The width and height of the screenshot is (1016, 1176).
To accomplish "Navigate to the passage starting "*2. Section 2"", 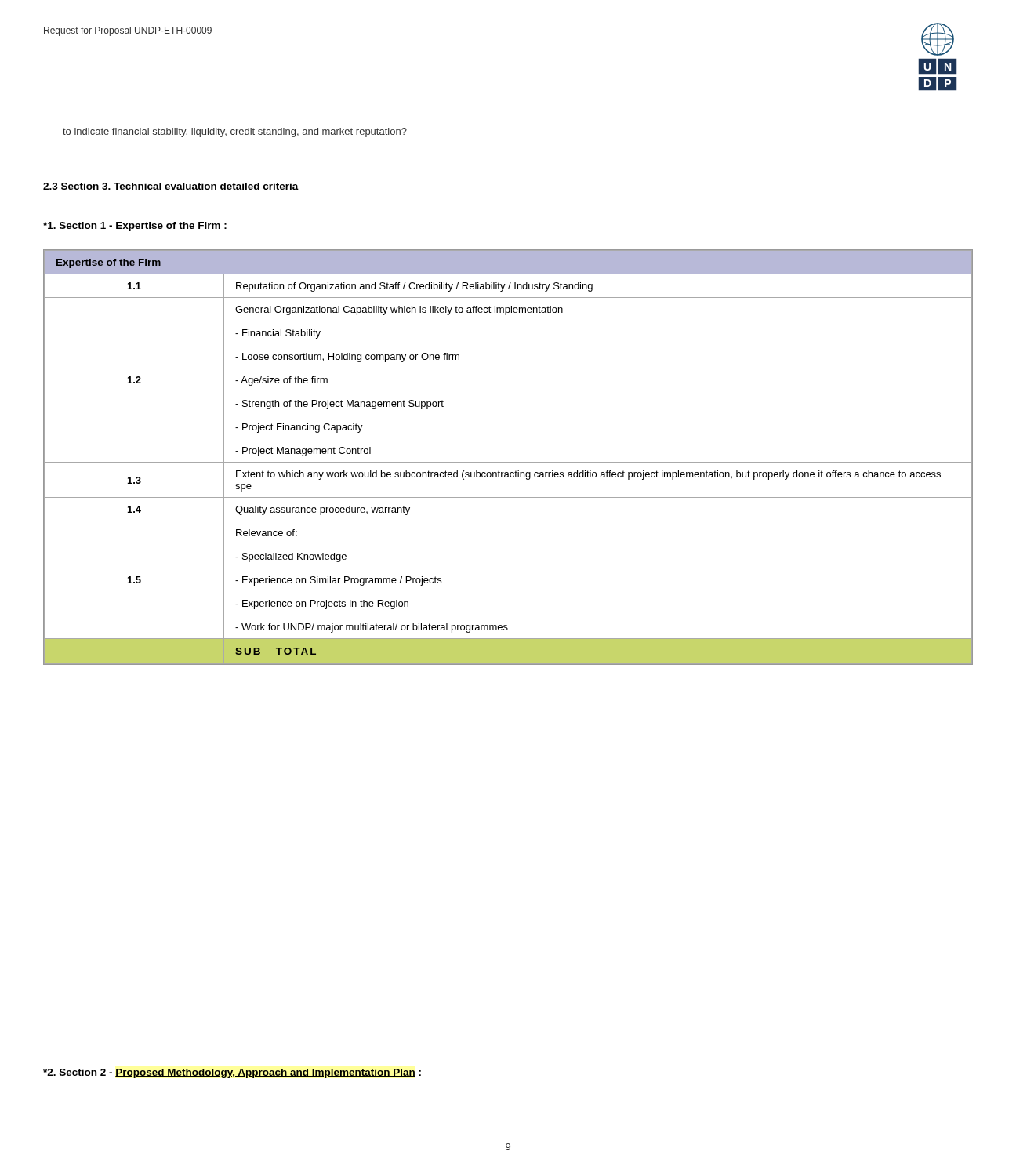I will pos(232,1072).
